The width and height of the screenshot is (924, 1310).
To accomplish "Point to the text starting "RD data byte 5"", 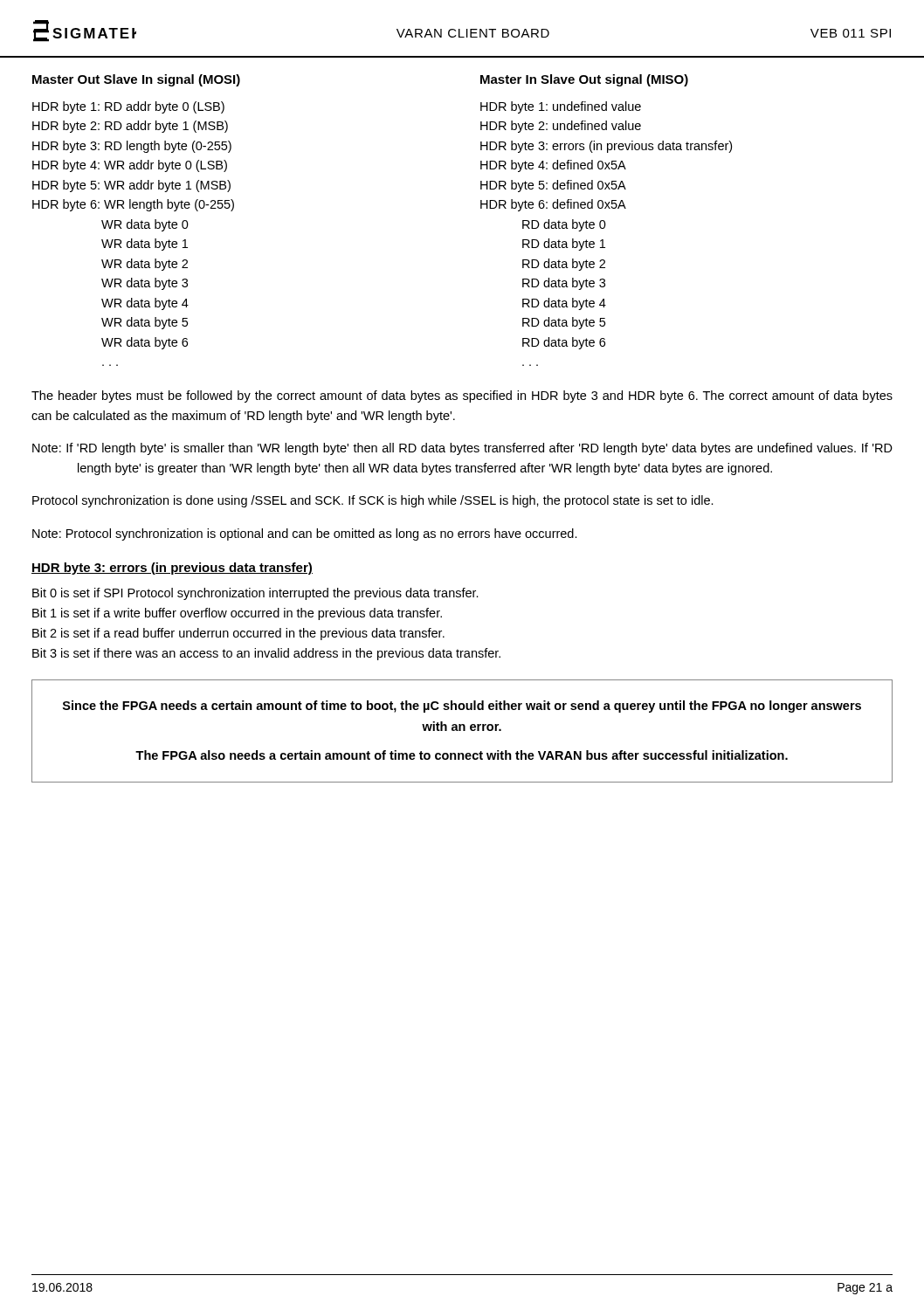I will 564,322.
